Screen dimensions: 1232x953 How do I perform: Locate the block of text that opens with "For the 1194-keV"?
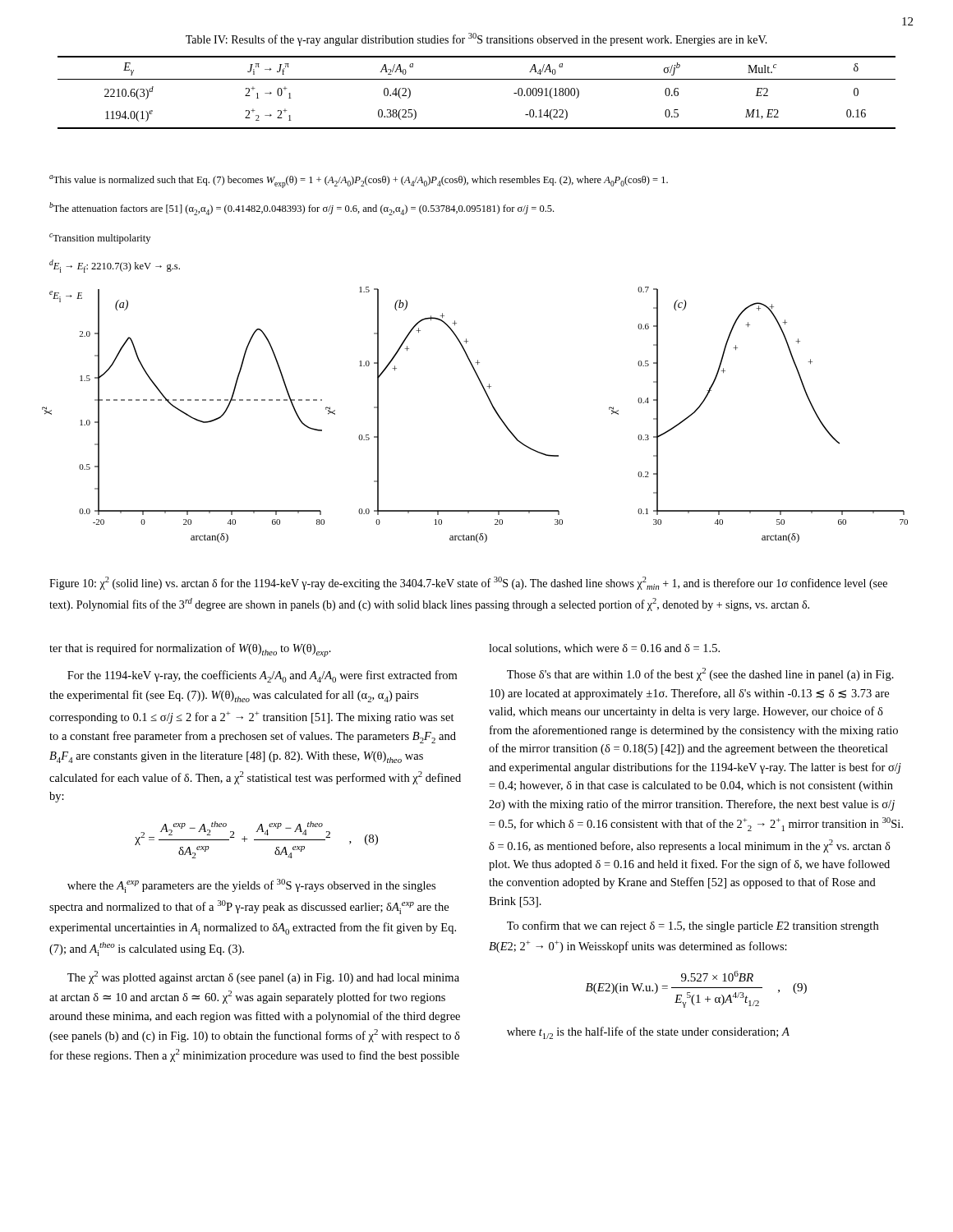pyautogui.click(x=255, y=736)
